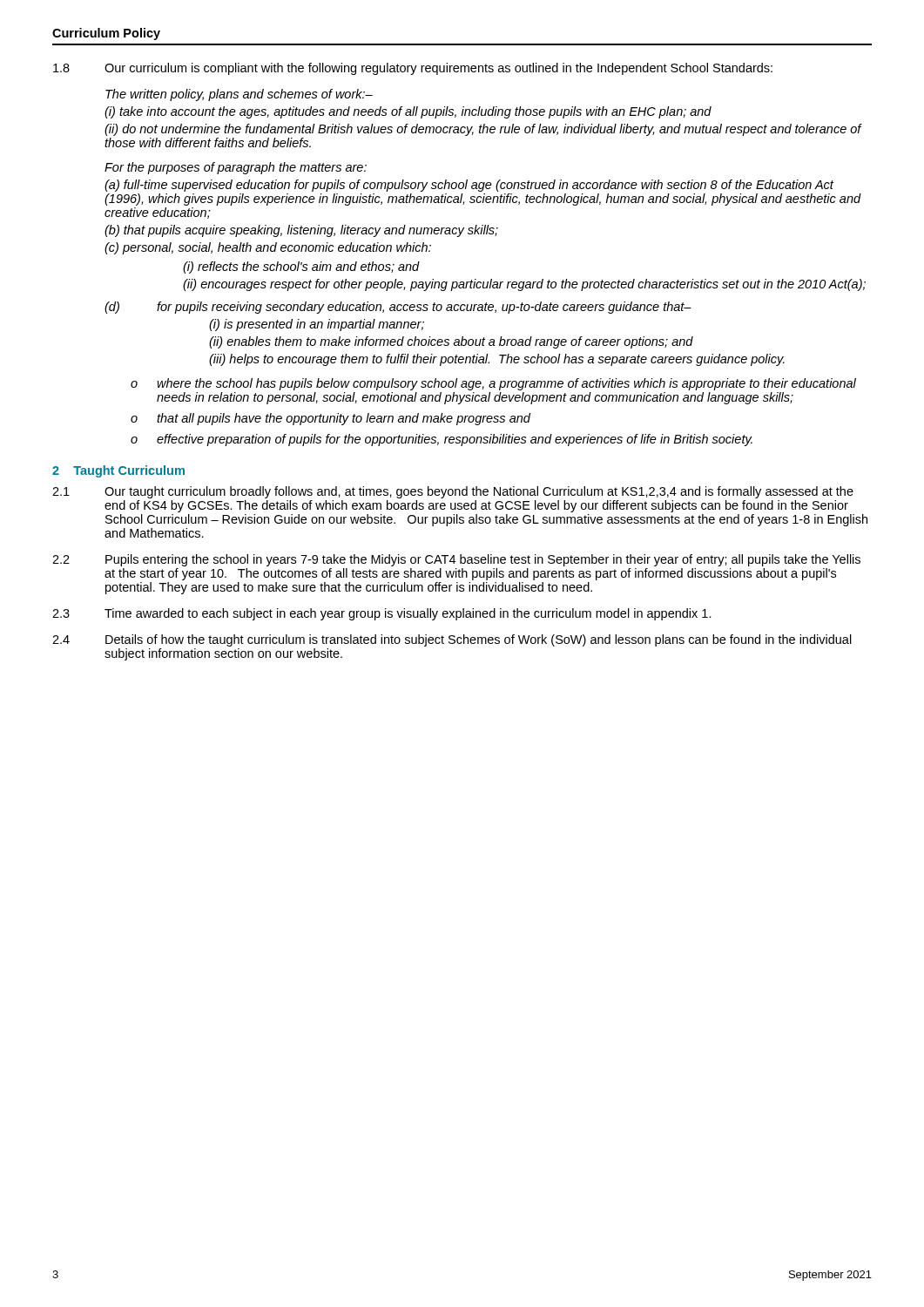Find the list item containing "o that all pupils have"
The width and height of the screenshot is (924, 1307).
click(x=501, y=418)
